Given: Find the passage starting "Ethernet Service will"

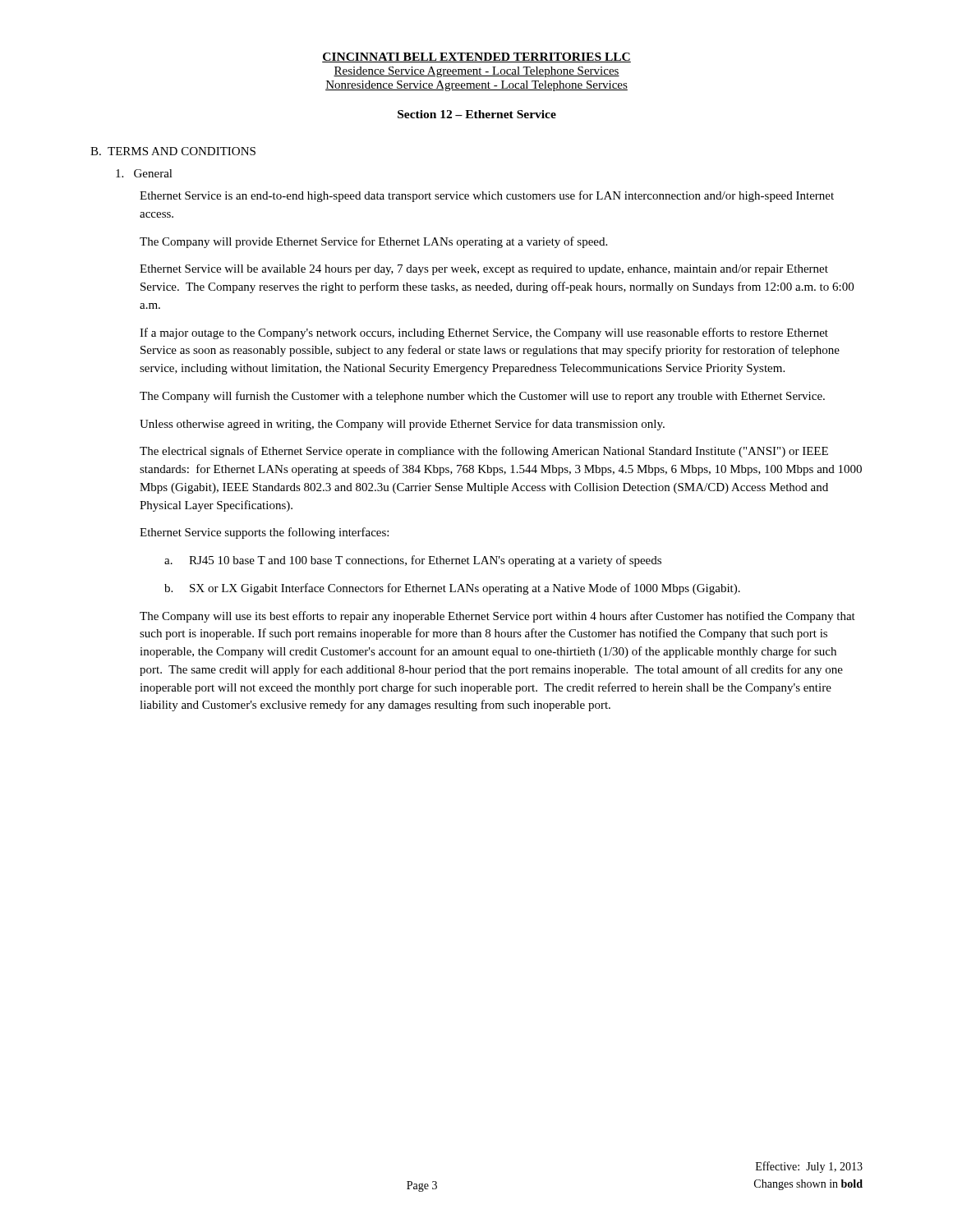Looking at the screenshot, I should point(497,287).
